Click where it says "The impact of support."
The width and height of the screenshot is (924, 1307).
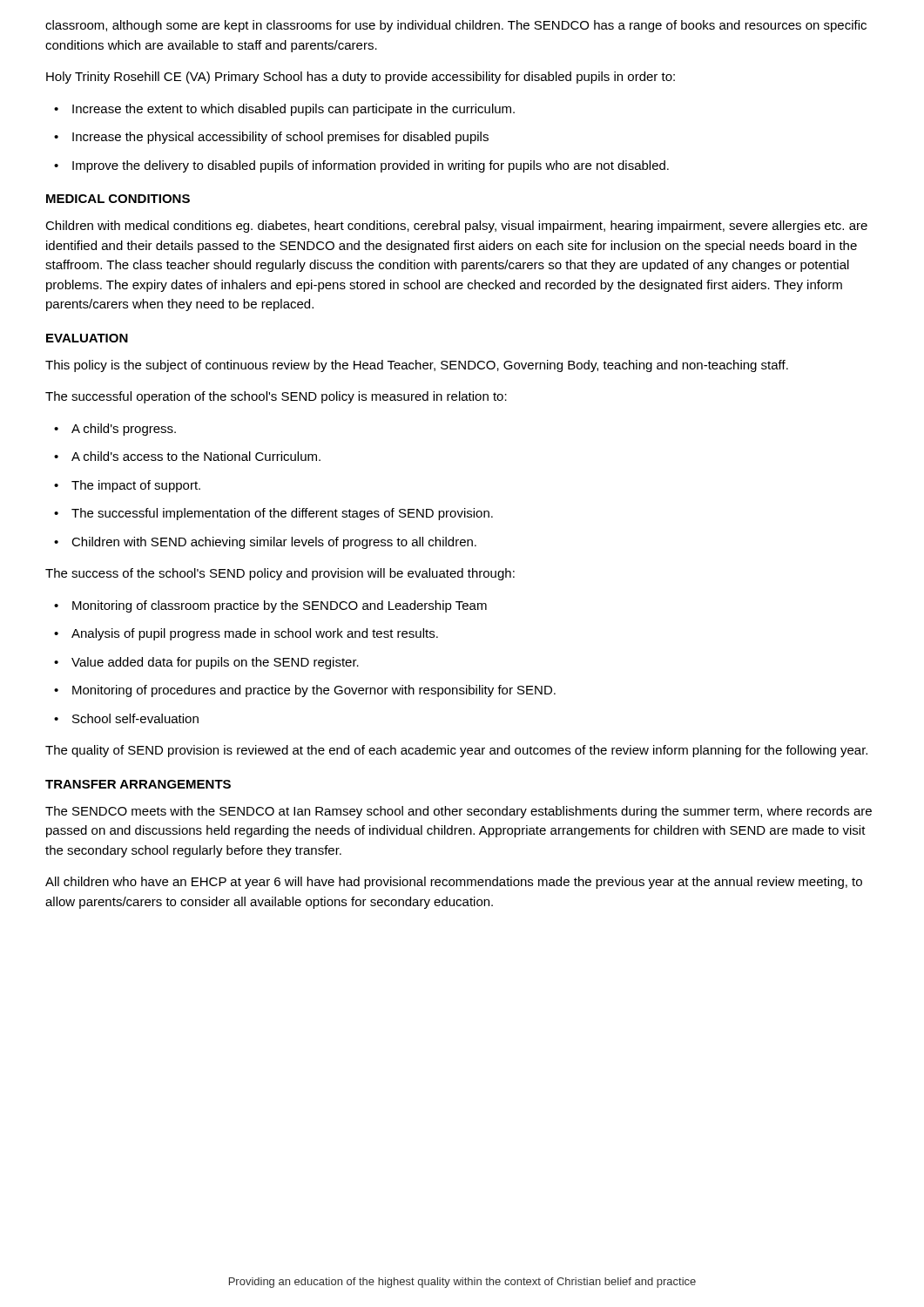[136, 484]
